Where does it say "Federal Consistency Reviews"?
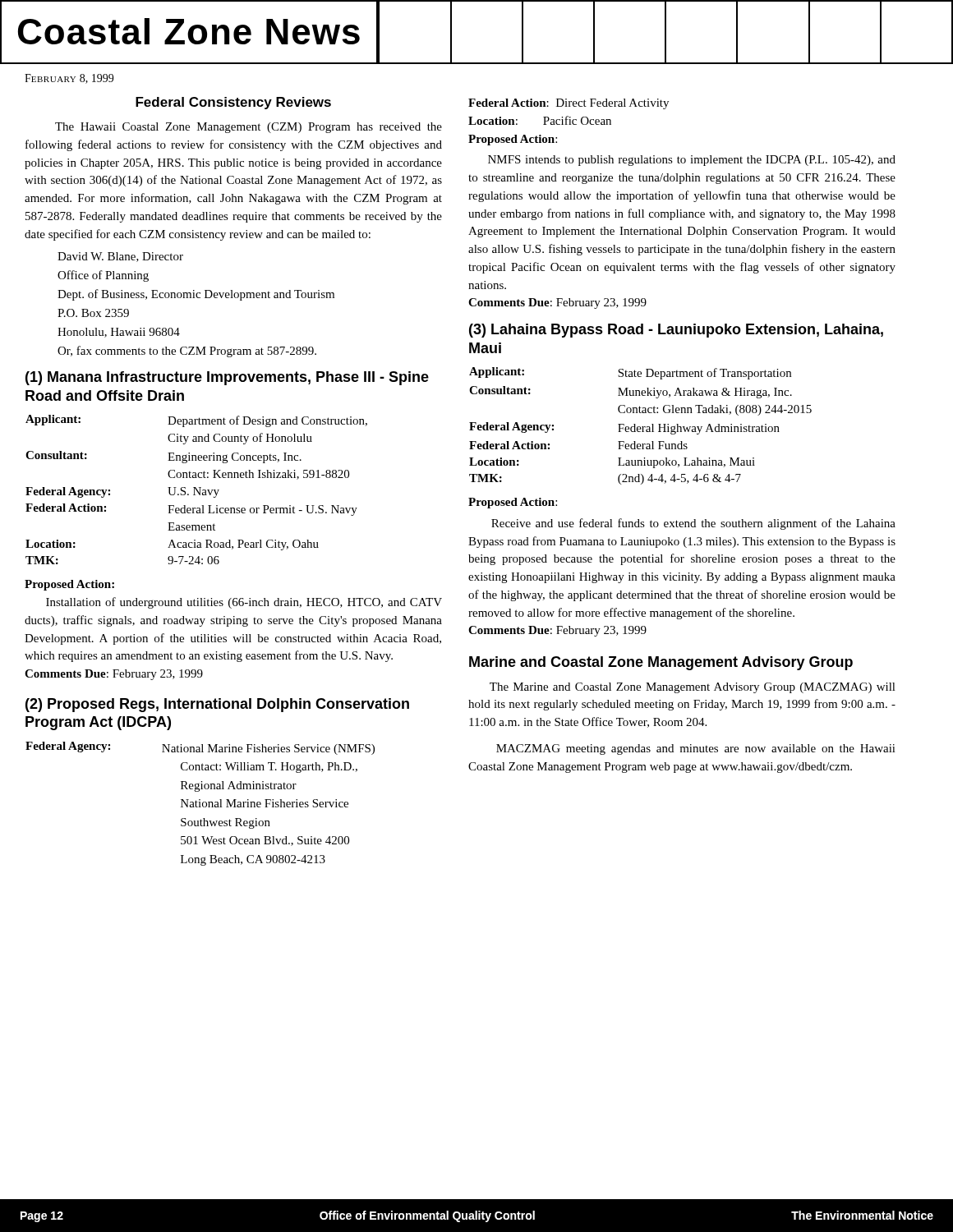 pyautogui.click(x=233, y=102)
